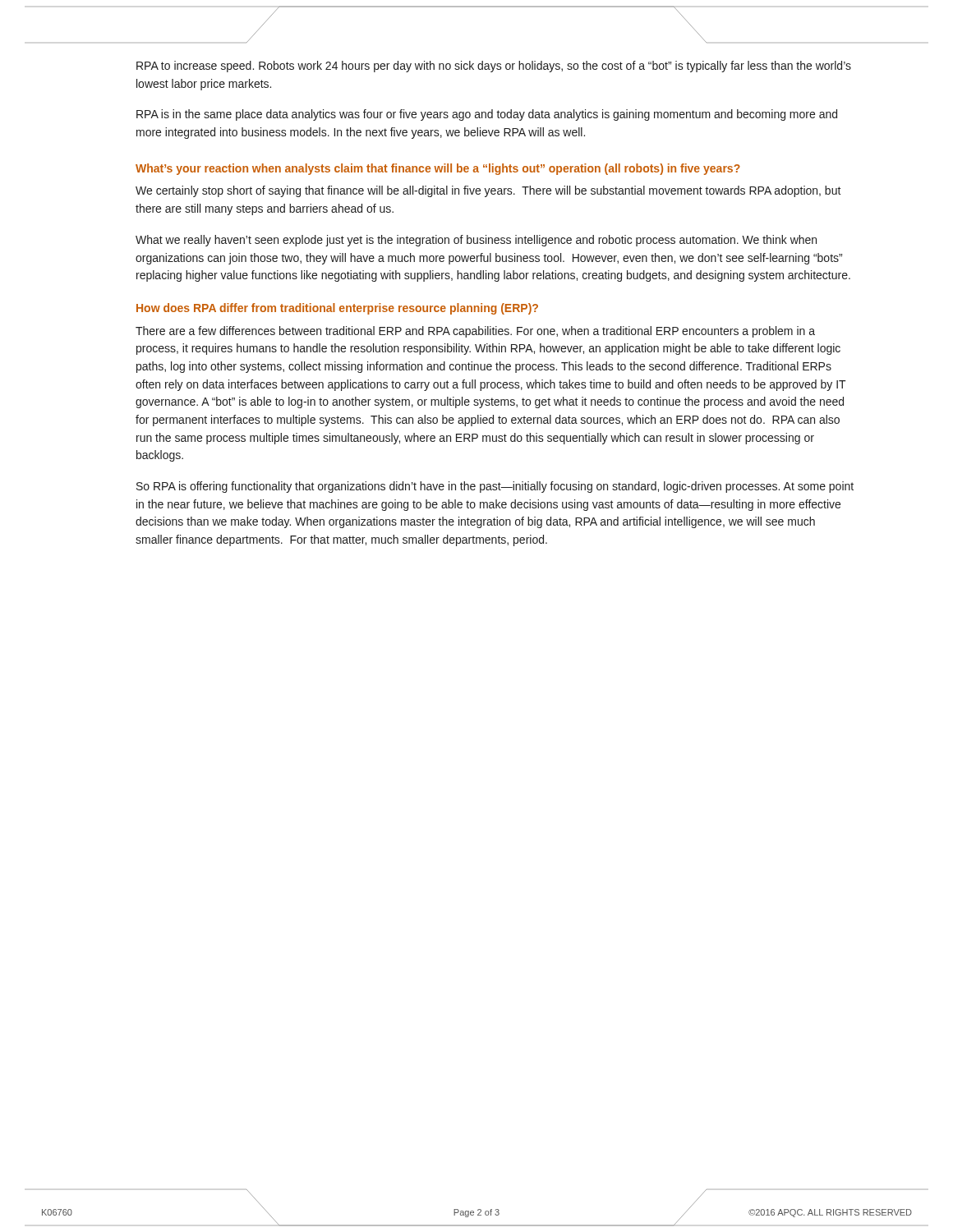Click on the passage starting "There are a few"

pyautogui.click(x=491, y=393)
